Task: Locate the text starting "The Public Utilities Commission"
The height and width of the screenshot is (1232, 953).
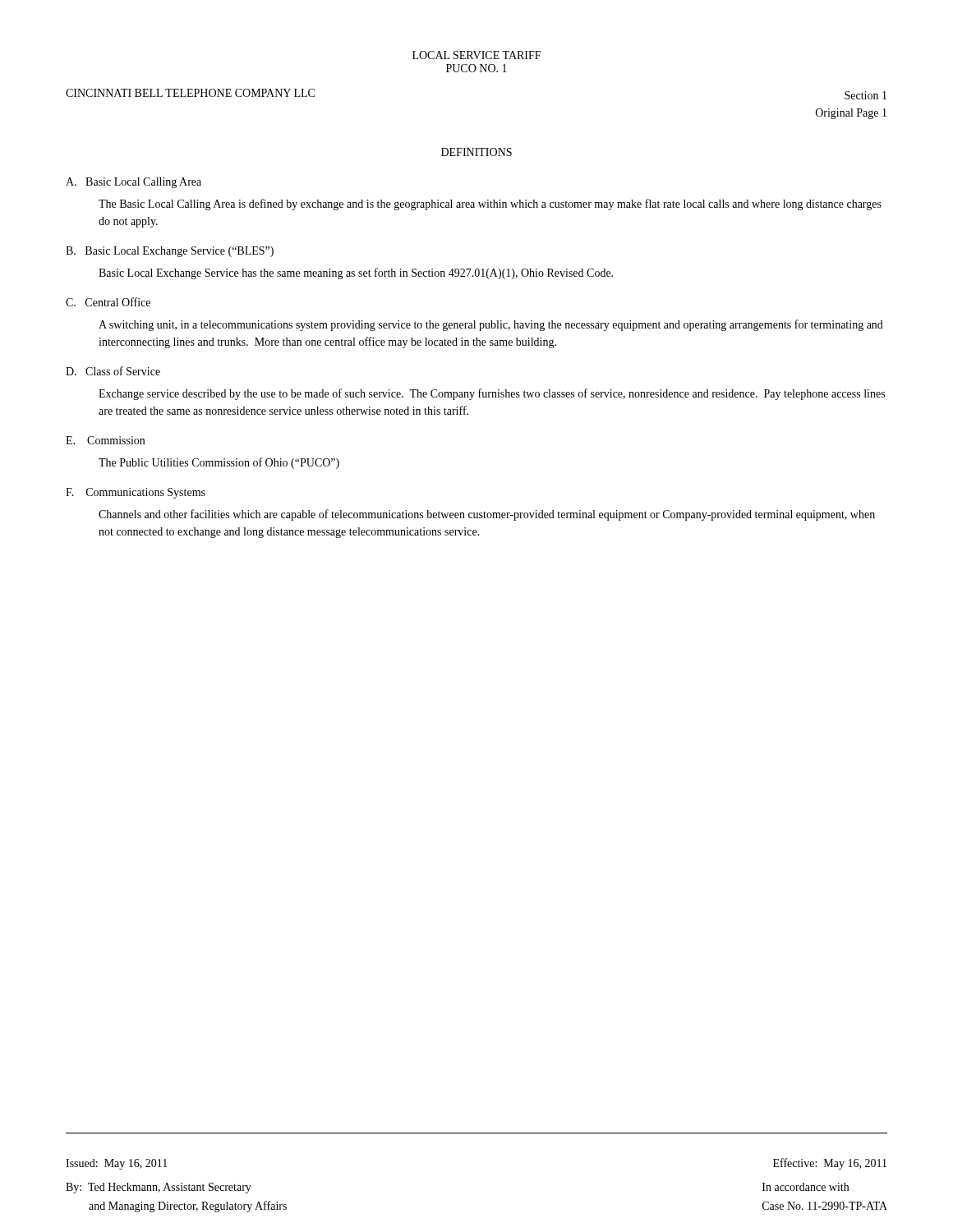Action: coord(219,463)
